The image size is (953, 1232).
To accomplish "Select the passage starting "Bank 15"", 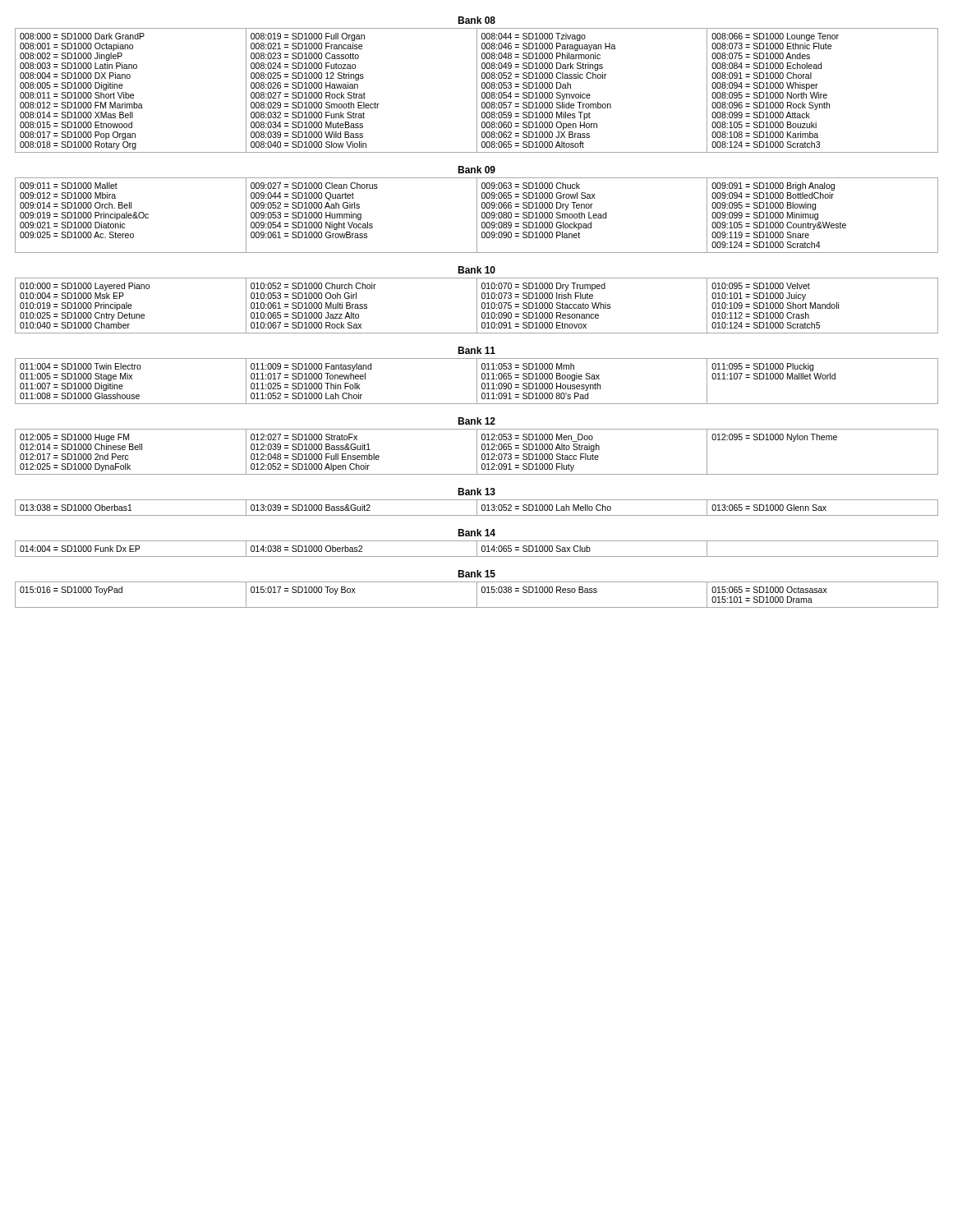I will (476, 574).
